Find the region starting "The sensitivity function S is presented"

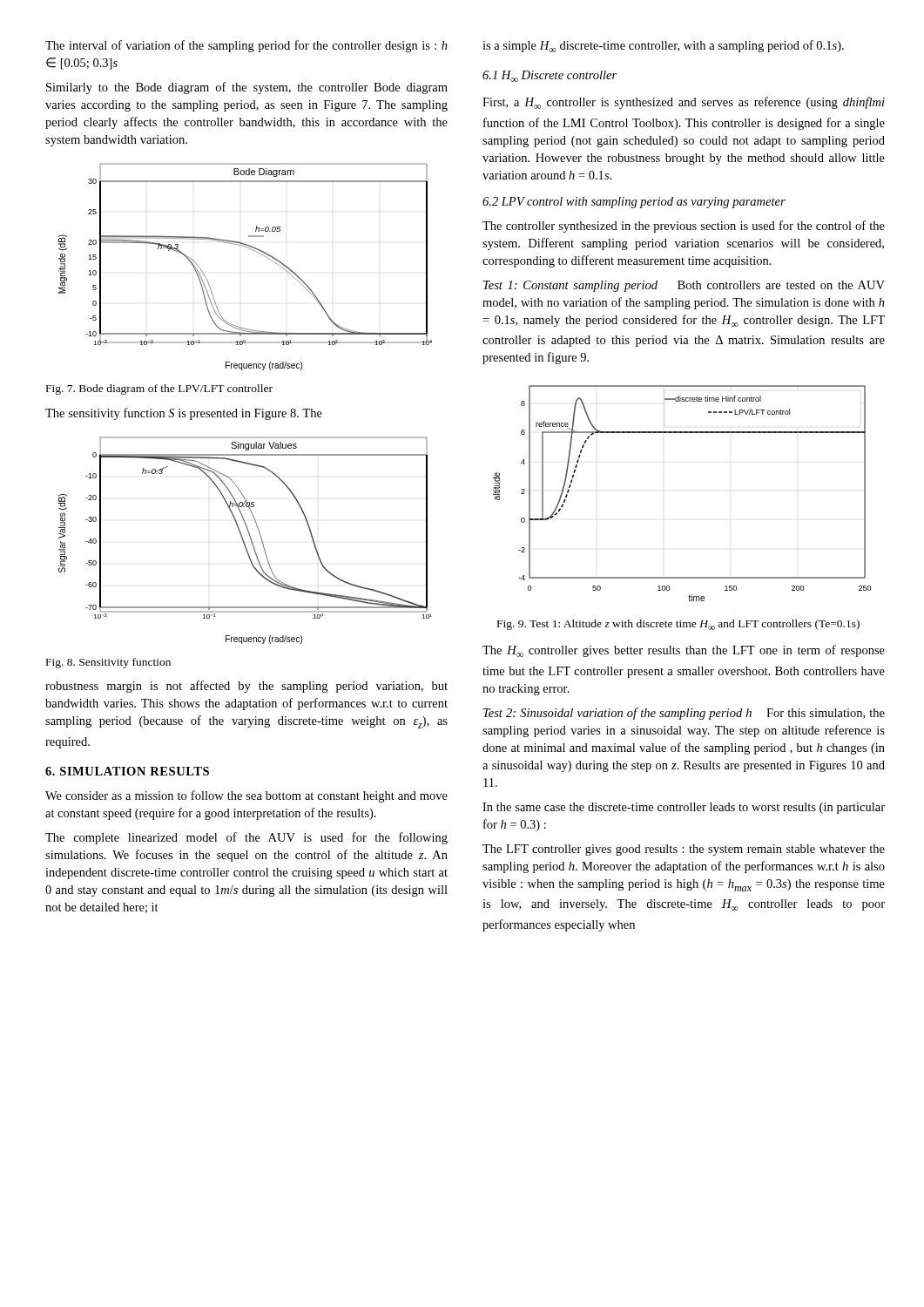[246, 413]
